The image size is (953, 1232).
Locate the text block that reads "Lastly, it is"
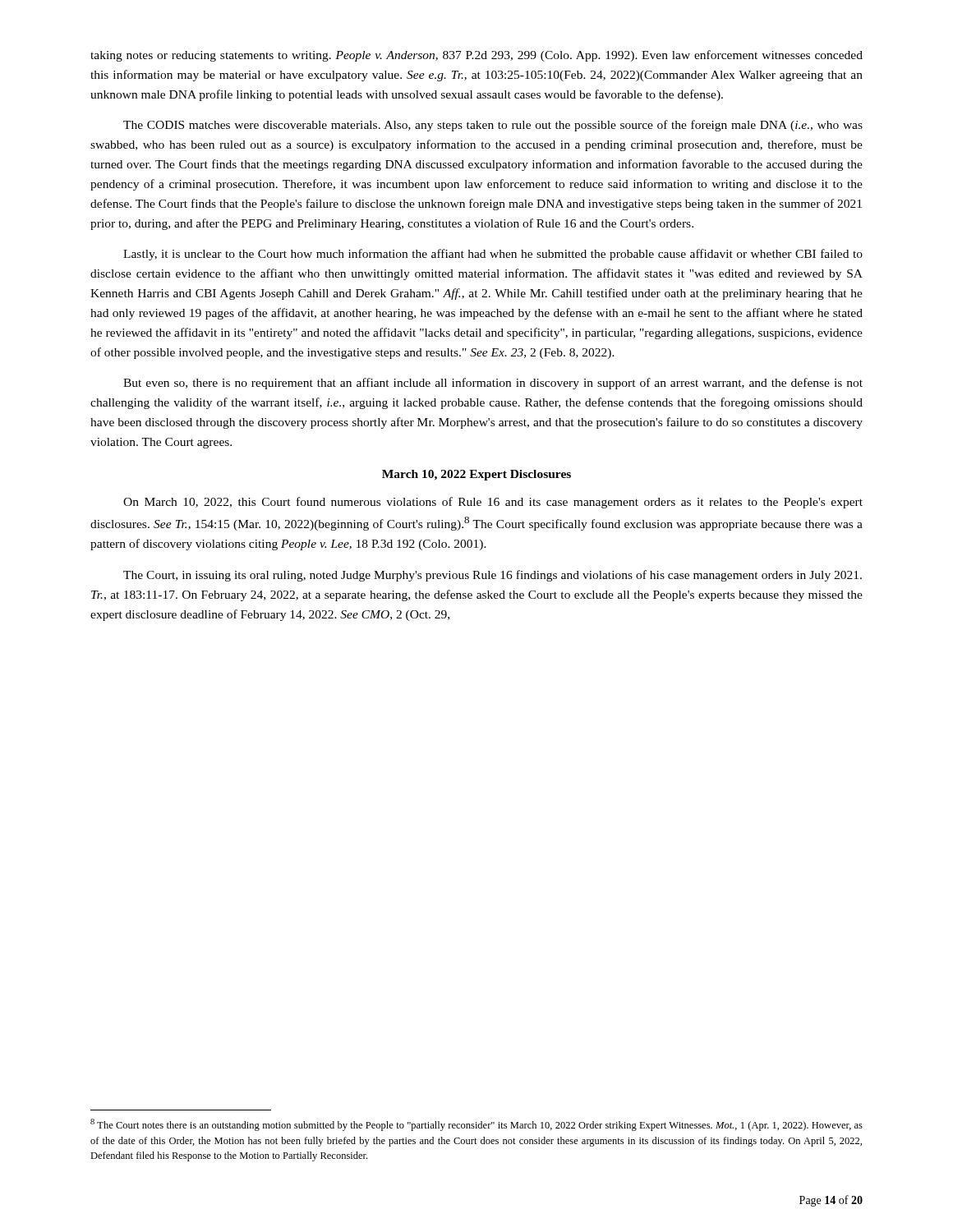pos(476,303)
